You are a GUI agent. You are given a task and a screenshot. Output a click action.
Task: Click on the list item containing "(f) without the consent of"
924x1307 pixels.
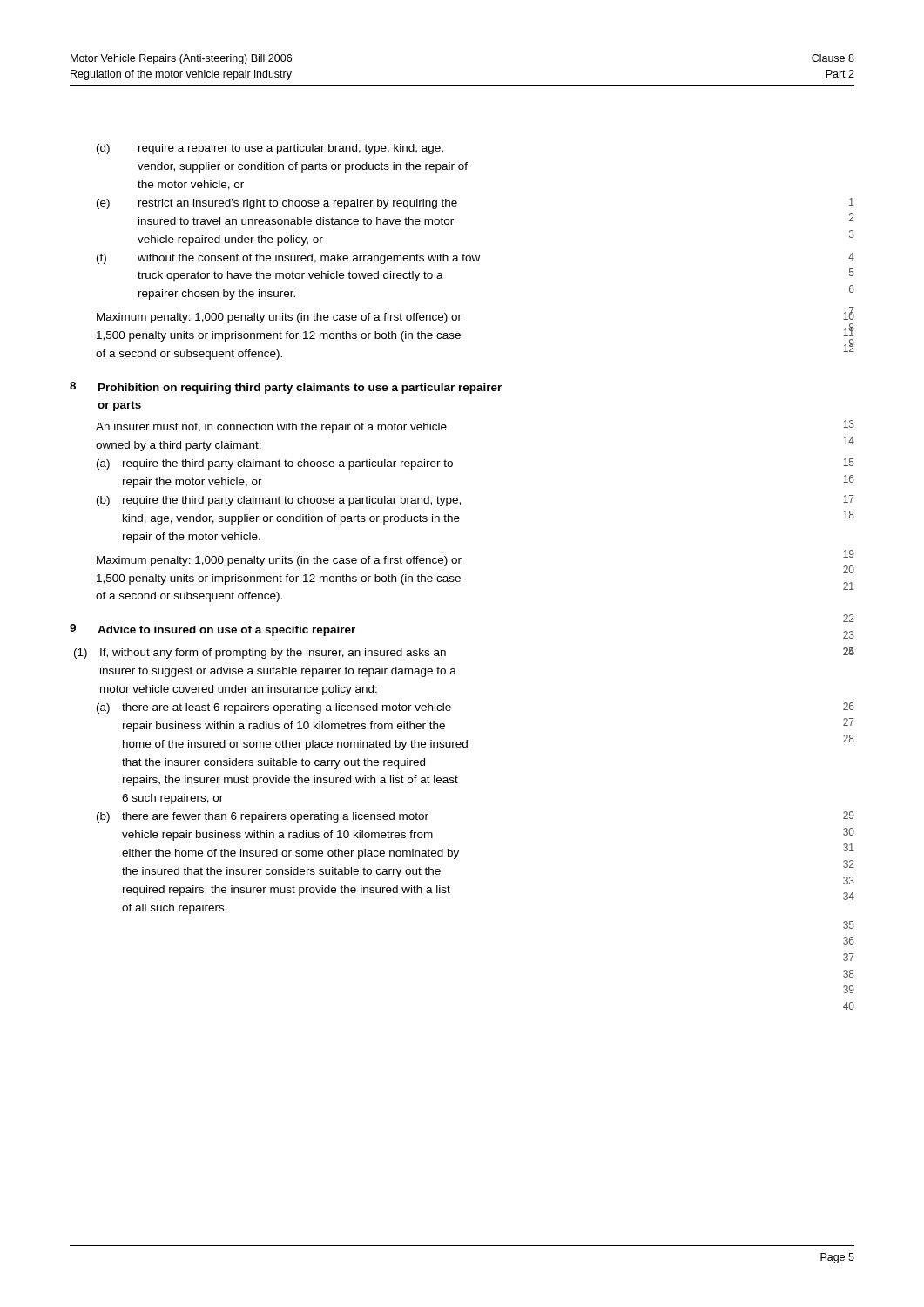point(475,258)
